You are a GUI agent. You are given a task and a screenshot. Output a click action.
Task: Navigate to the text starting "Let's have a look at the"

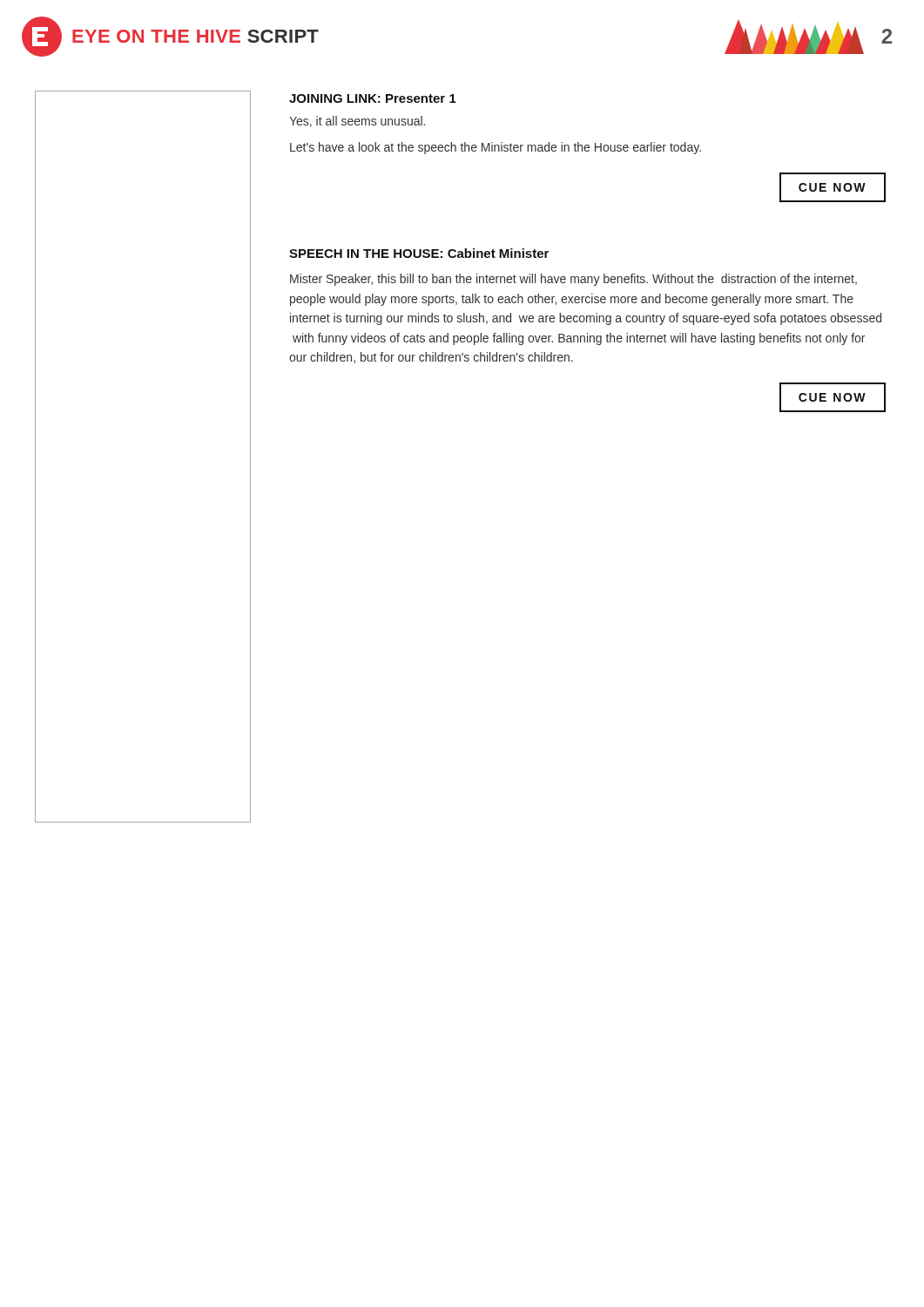tap(496, 147)
